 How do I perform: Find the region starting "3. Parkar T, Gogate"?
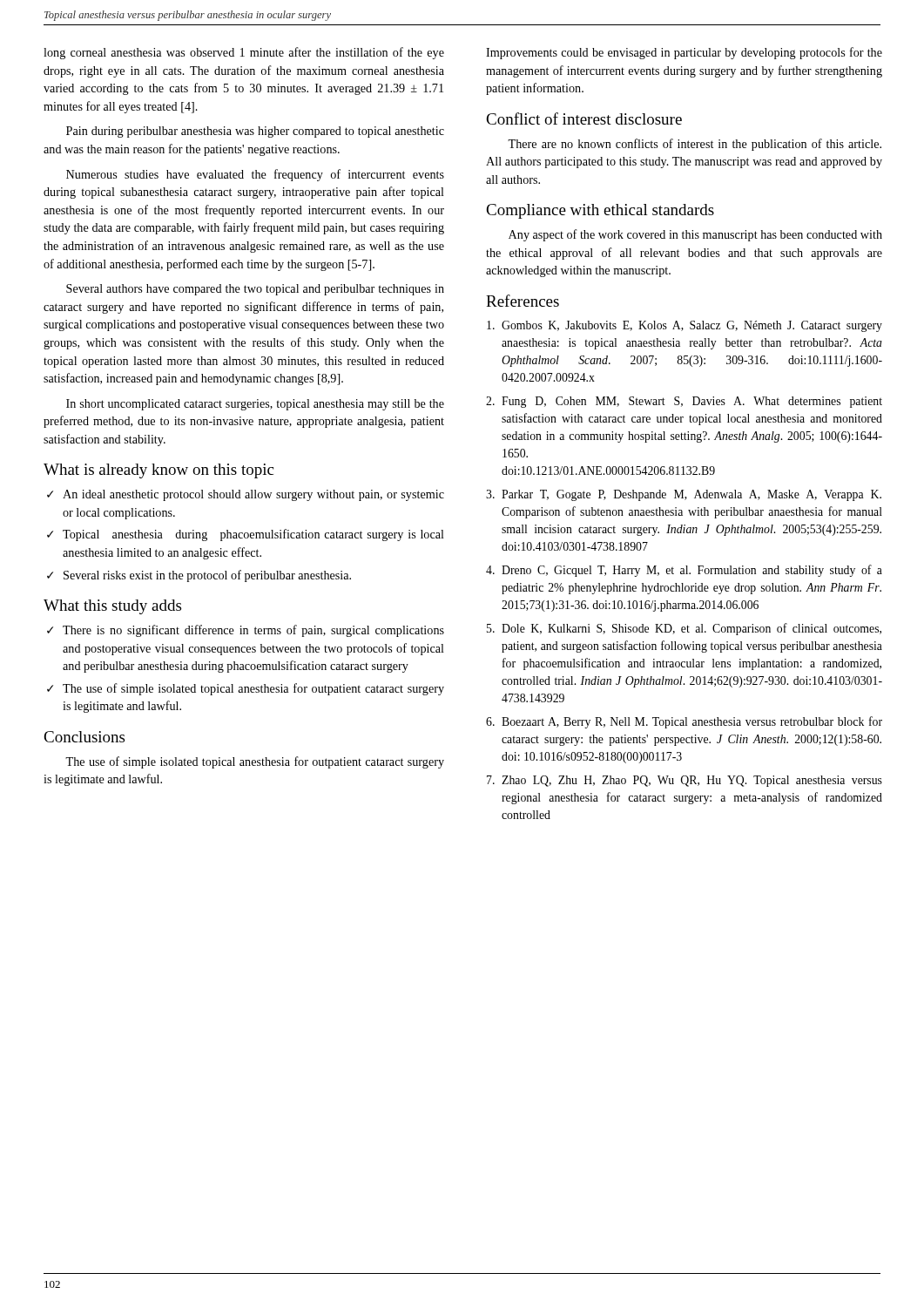[684, 521]
